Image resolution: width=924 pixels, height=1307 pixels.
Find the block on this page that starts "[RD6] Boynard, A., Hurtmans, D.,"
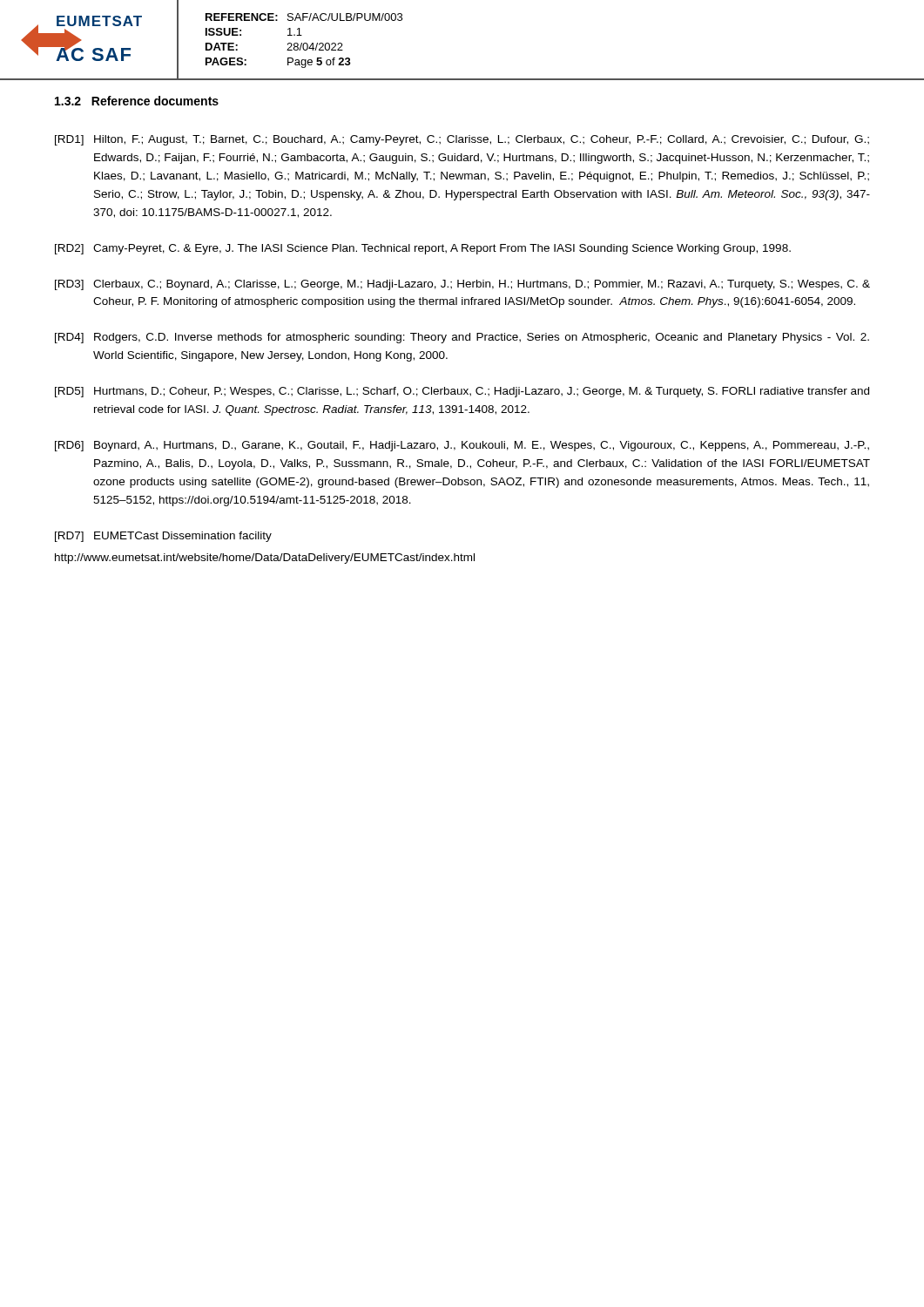point(462,473)
